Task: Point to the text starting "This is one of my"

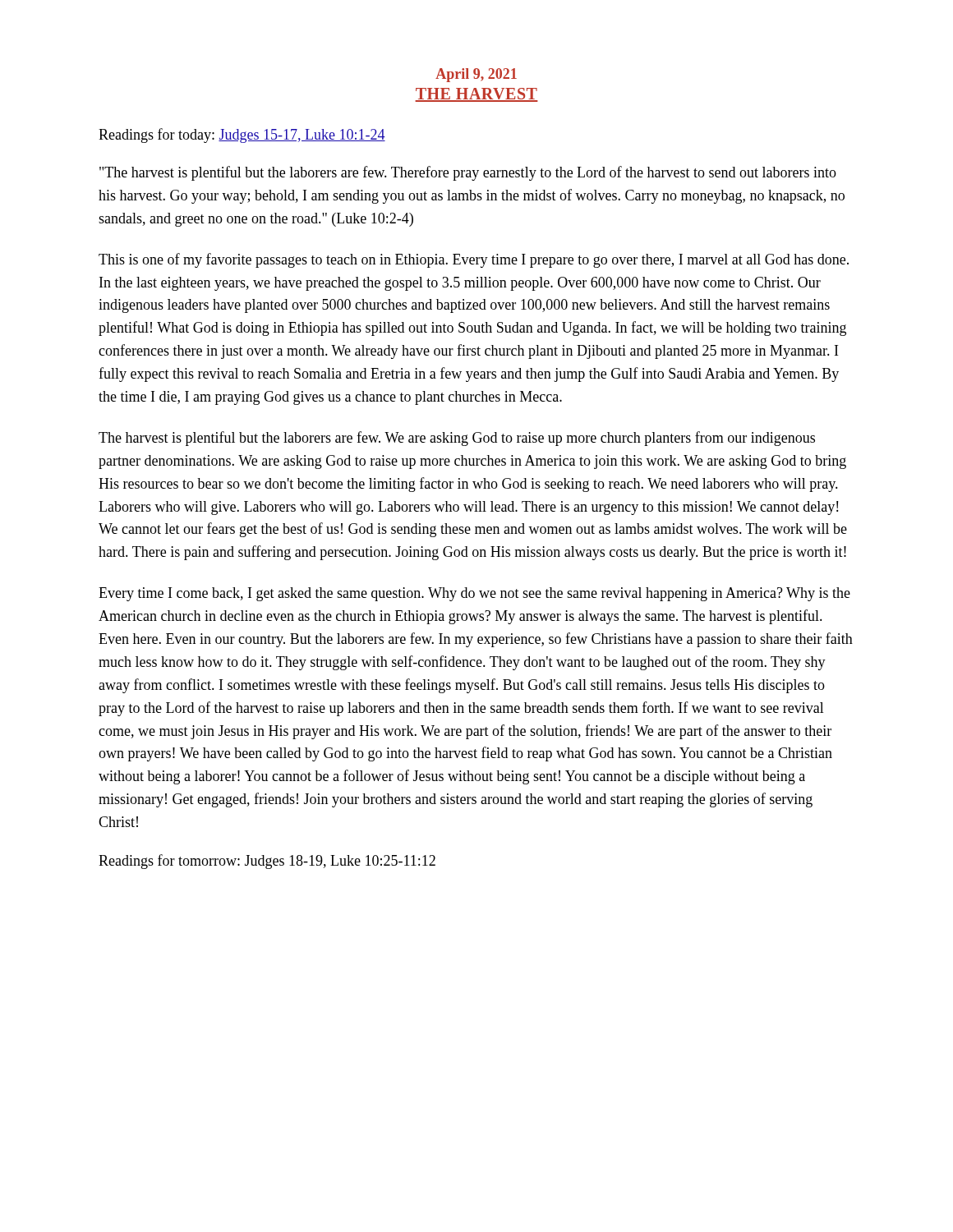Action: coord(474,328)
